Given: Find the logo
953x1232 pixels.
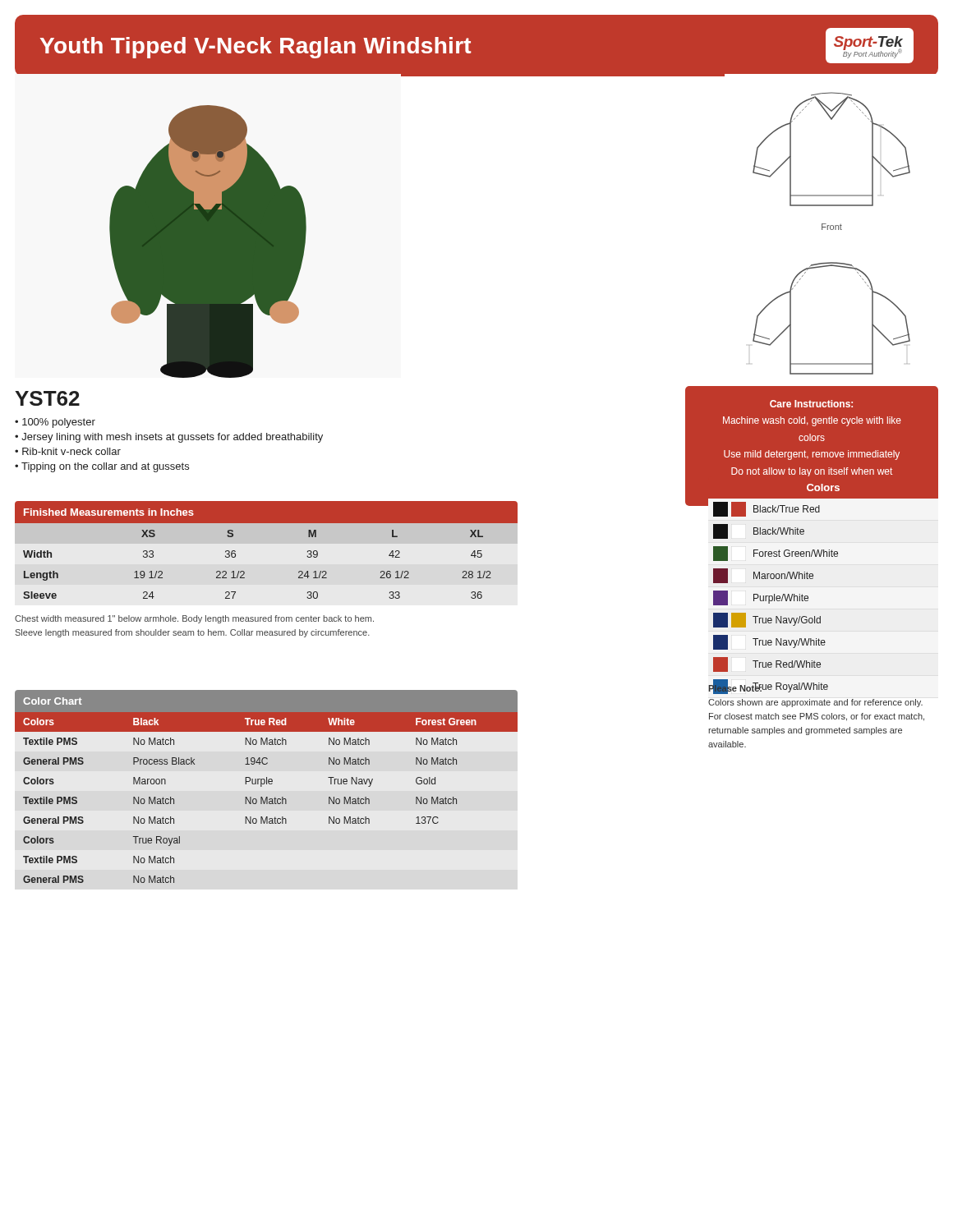Looking at the screenshot, I should pos(869,46).
